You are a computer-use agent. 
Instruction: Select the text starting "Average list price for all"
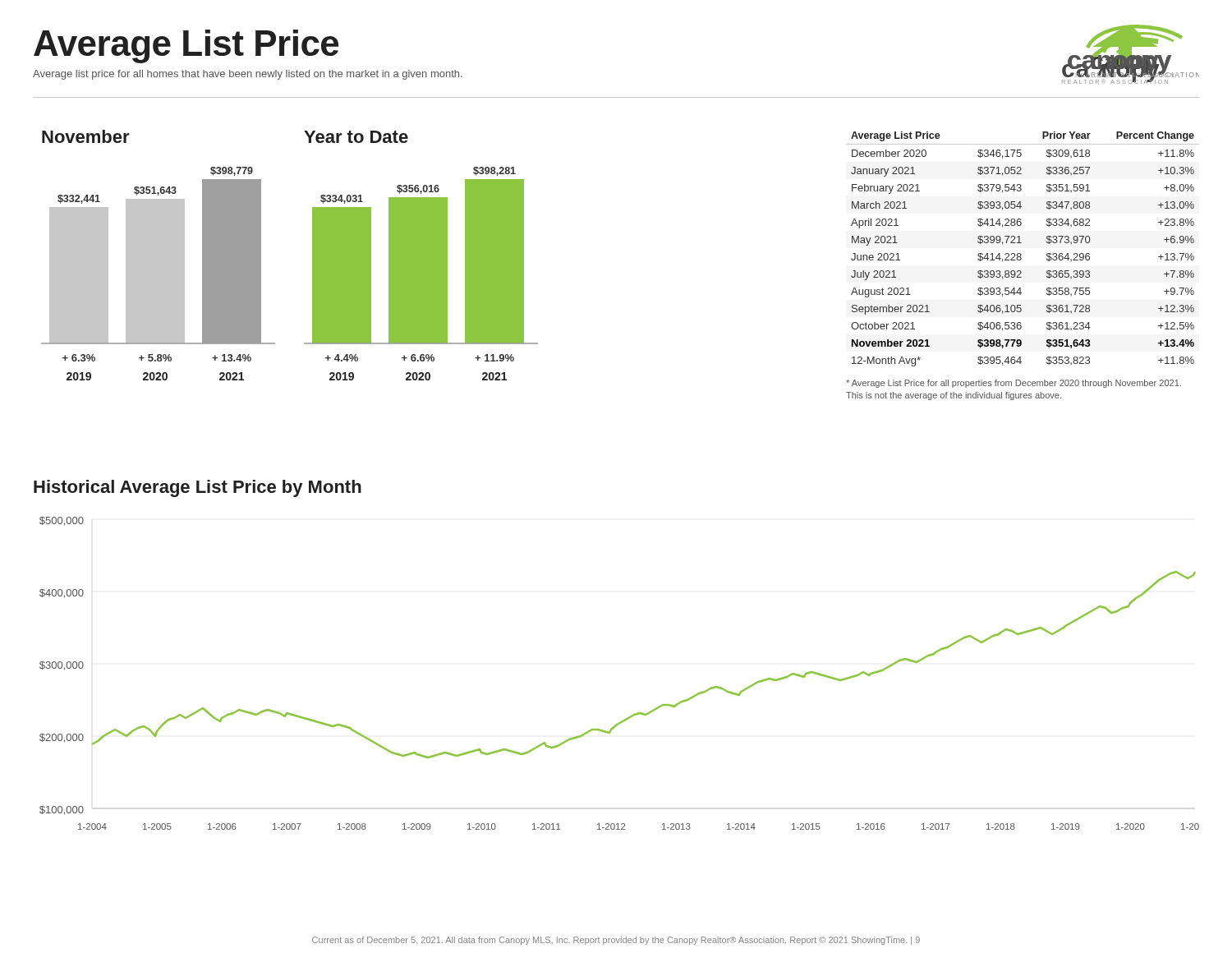click(248, 74)
